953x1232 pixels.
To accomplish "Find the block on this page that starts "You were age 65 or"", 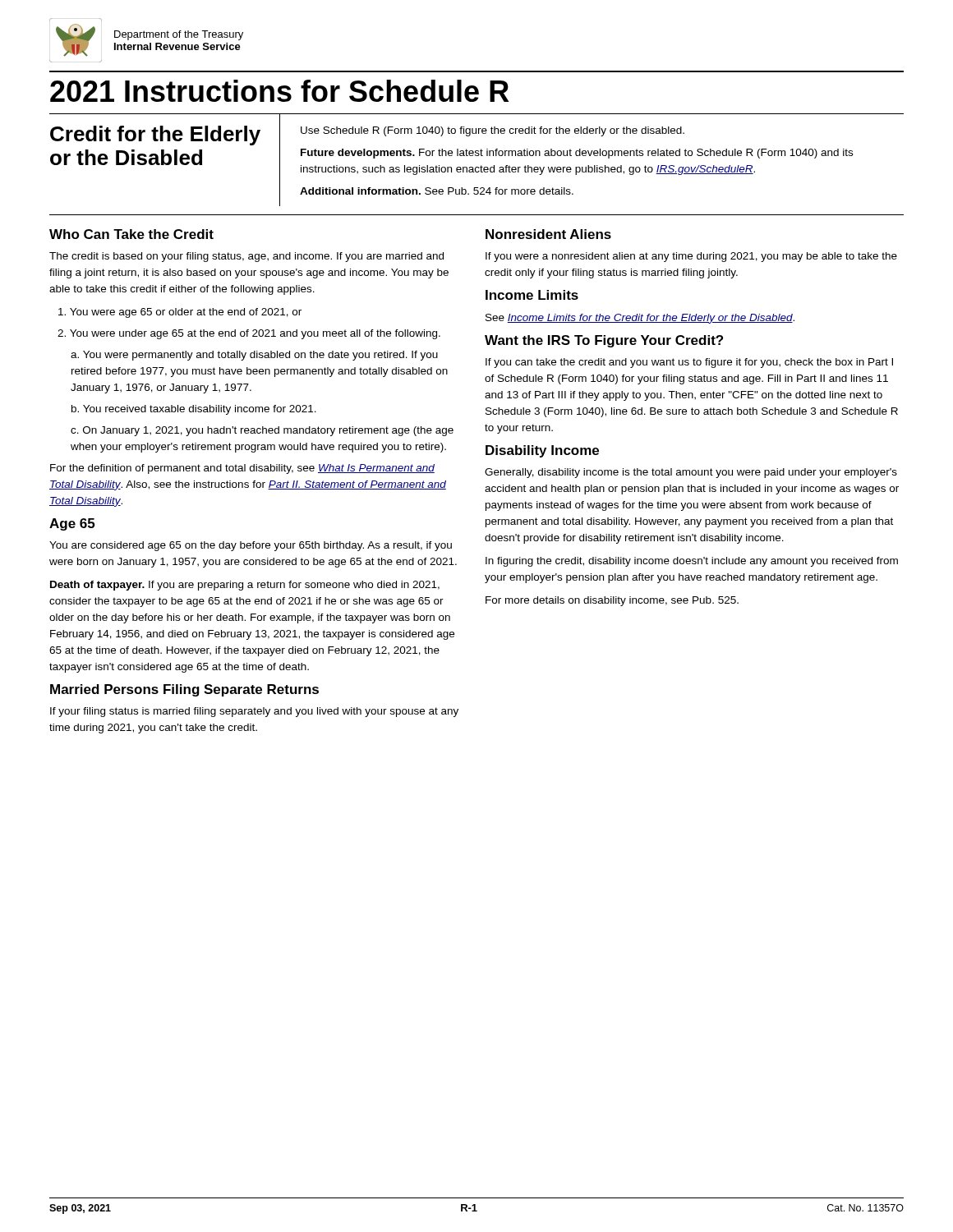I will point(255,312).
